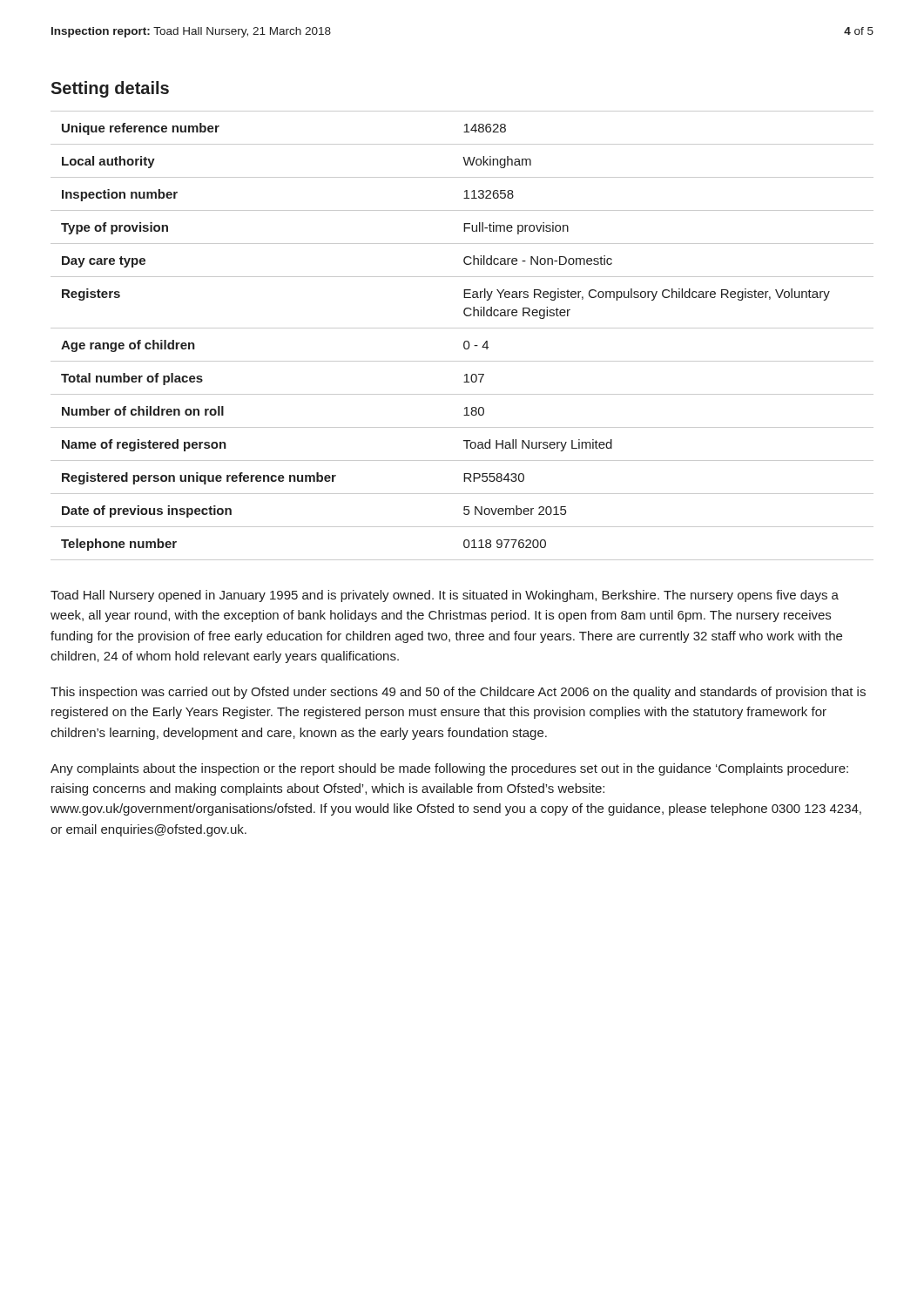Select a table
Image resolution: width=924 pixels, height=1307 pixels.
pos(462,336)
